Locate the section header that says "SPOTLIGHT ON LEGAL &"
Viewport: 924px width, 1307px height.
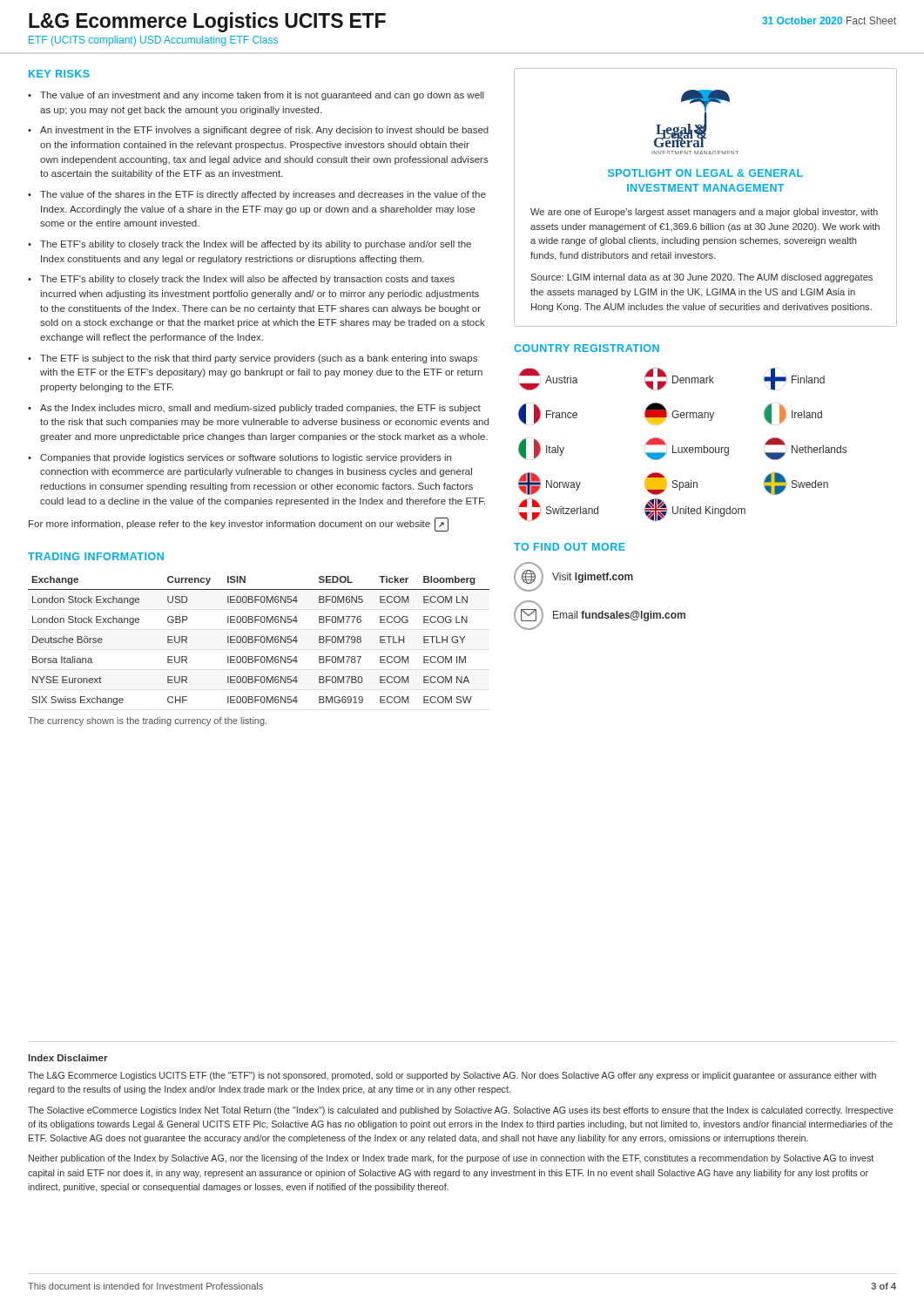click(705, 181)
